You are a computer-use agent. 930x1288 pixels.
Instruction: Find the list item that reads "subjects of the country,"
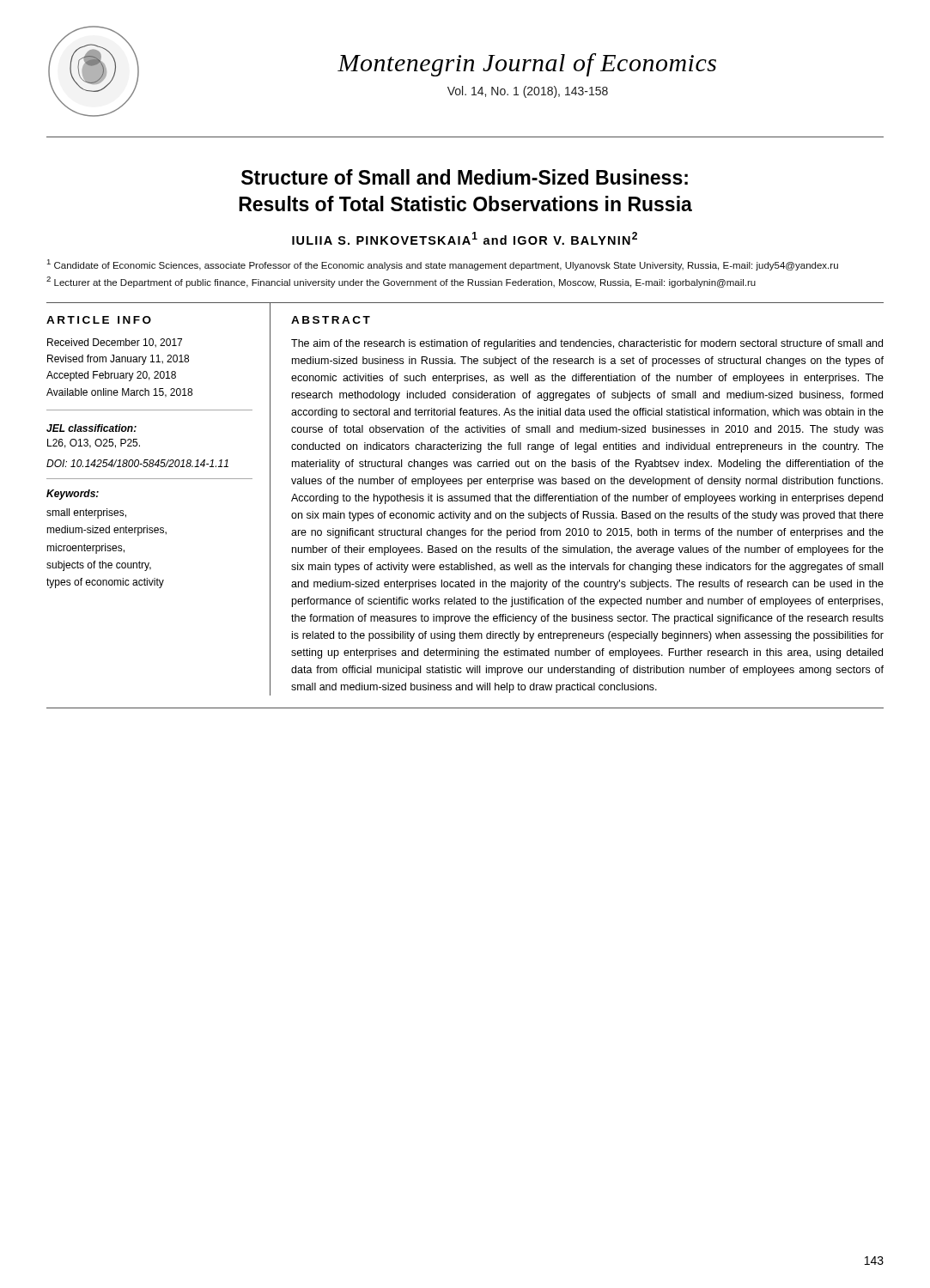[x=99, y=565]
